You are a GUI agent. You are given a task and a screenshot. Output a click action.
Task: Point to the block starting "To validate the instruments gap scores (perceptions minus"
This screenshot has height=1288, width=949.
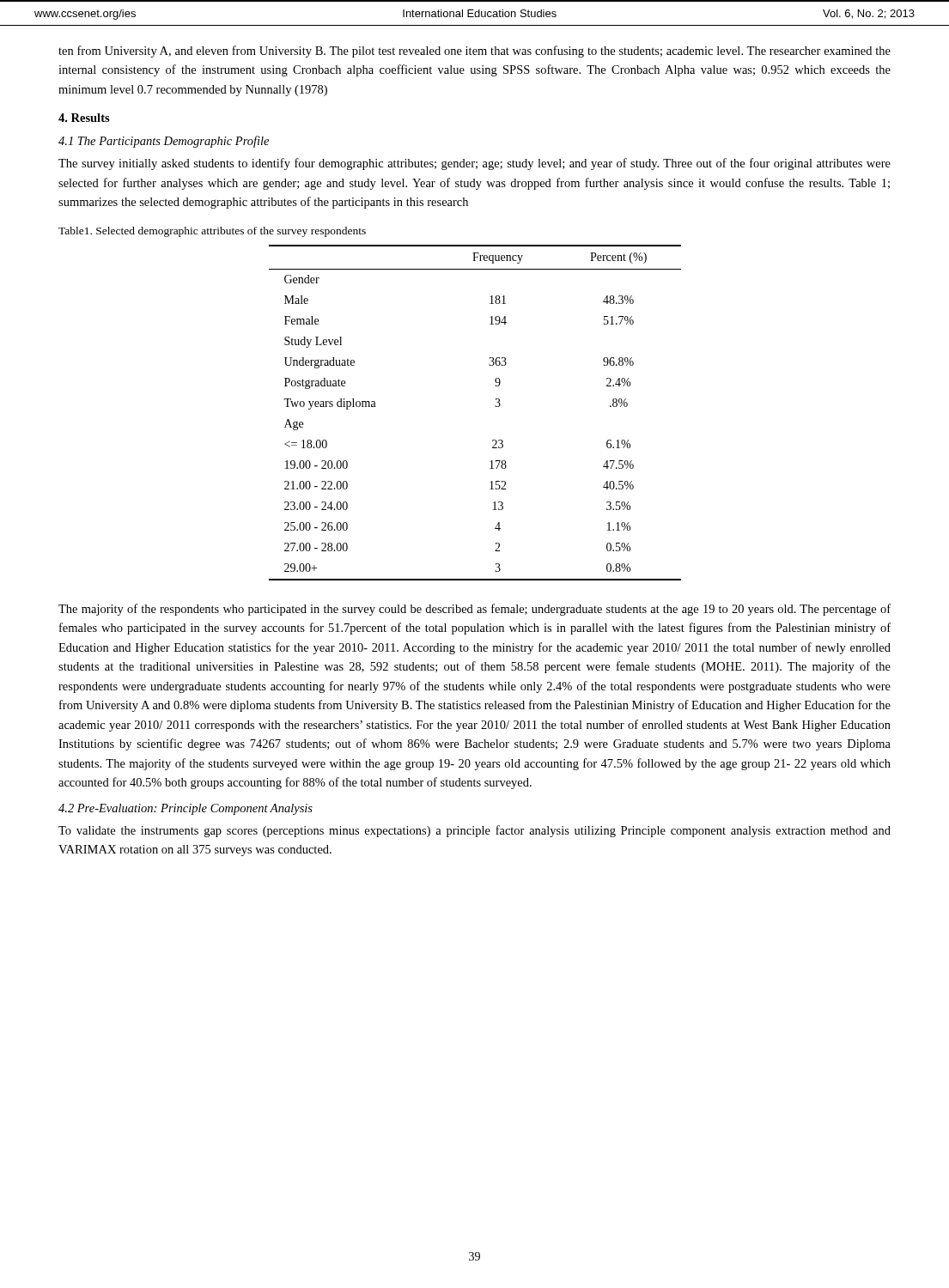point(474,840)
